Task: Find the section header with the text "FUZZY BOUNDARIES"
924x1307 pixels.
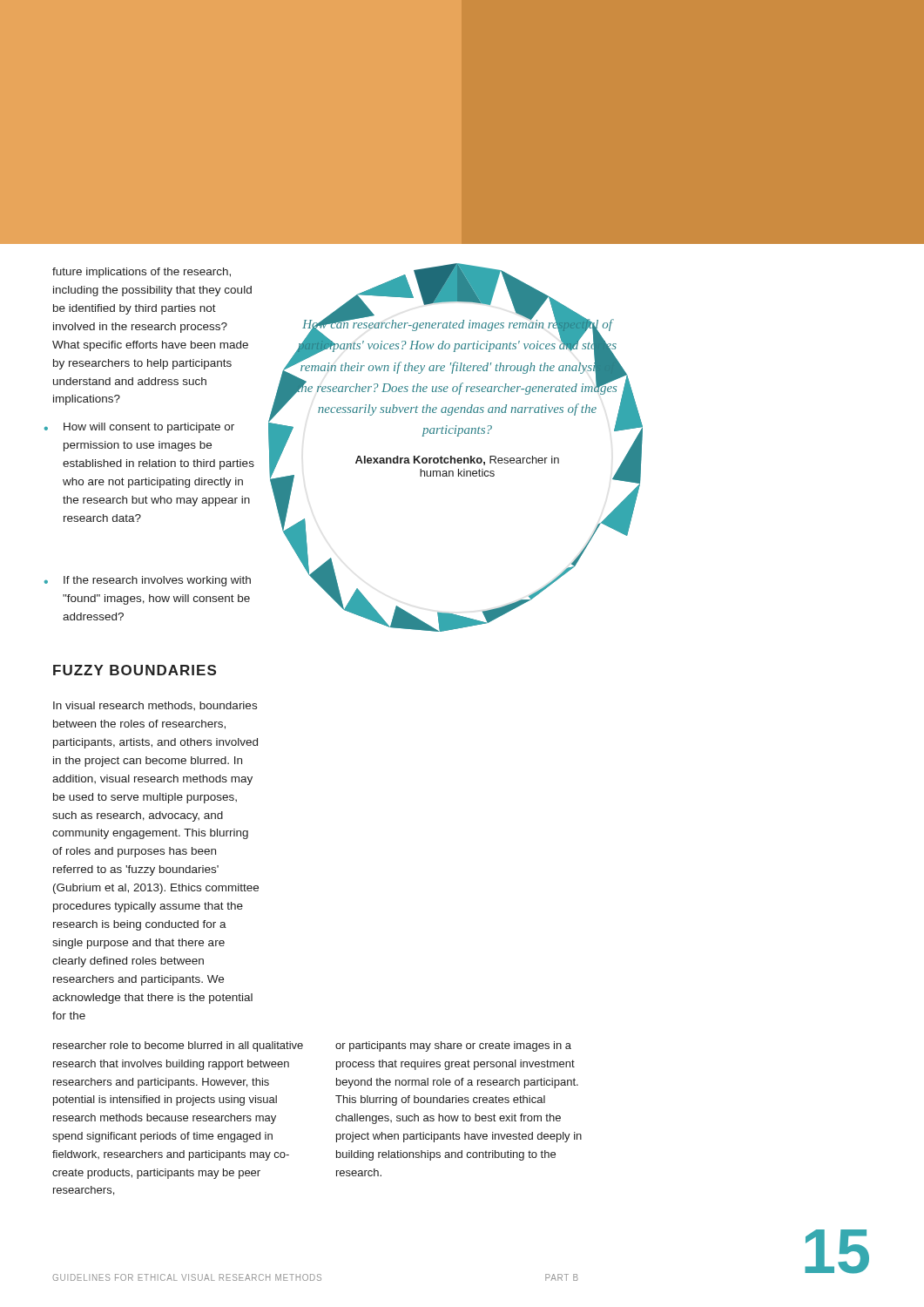Action: tap(135, 670)
